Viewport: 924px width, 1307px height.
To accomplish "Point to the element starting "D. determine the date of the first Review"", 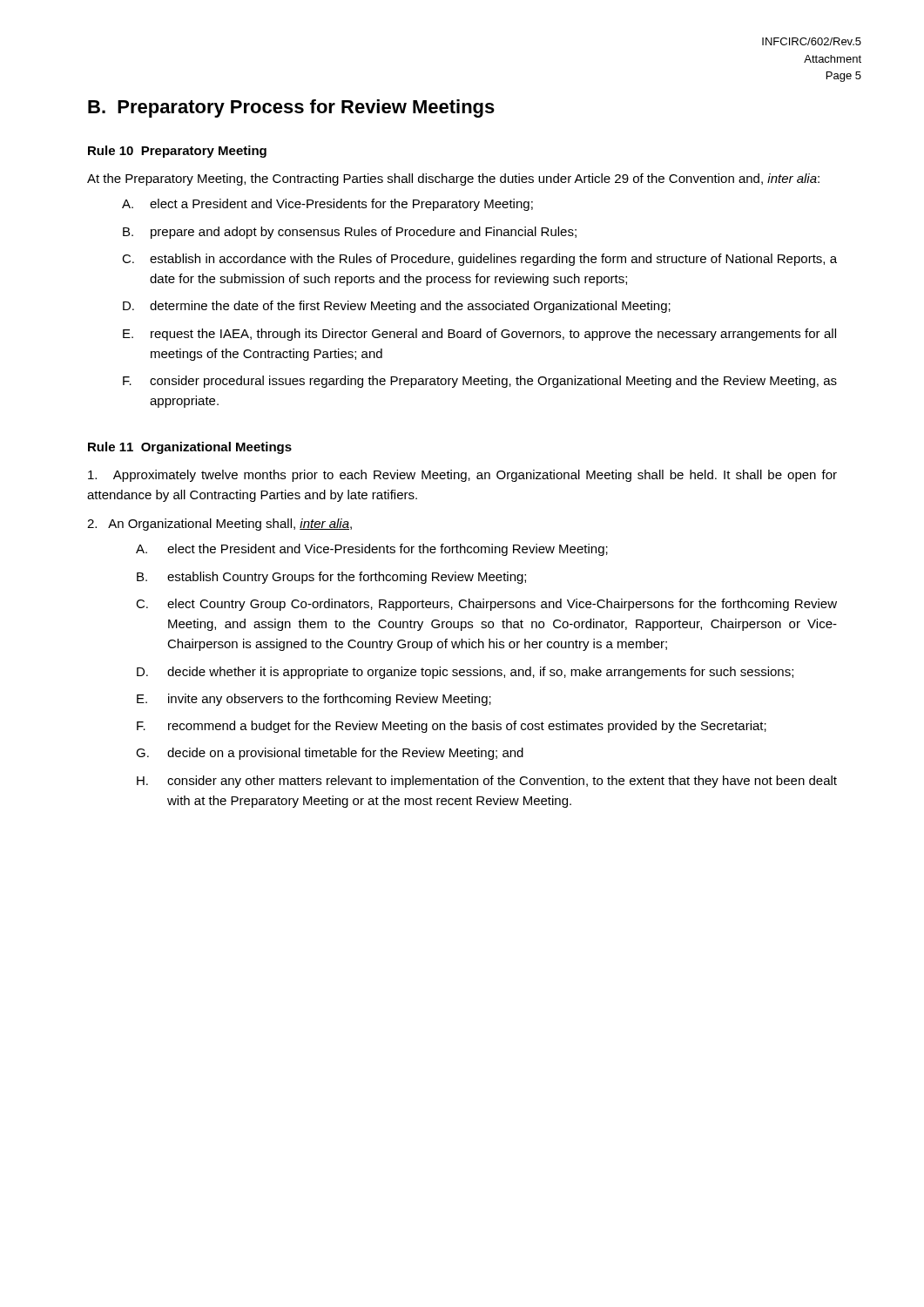I will click(479, 306).
